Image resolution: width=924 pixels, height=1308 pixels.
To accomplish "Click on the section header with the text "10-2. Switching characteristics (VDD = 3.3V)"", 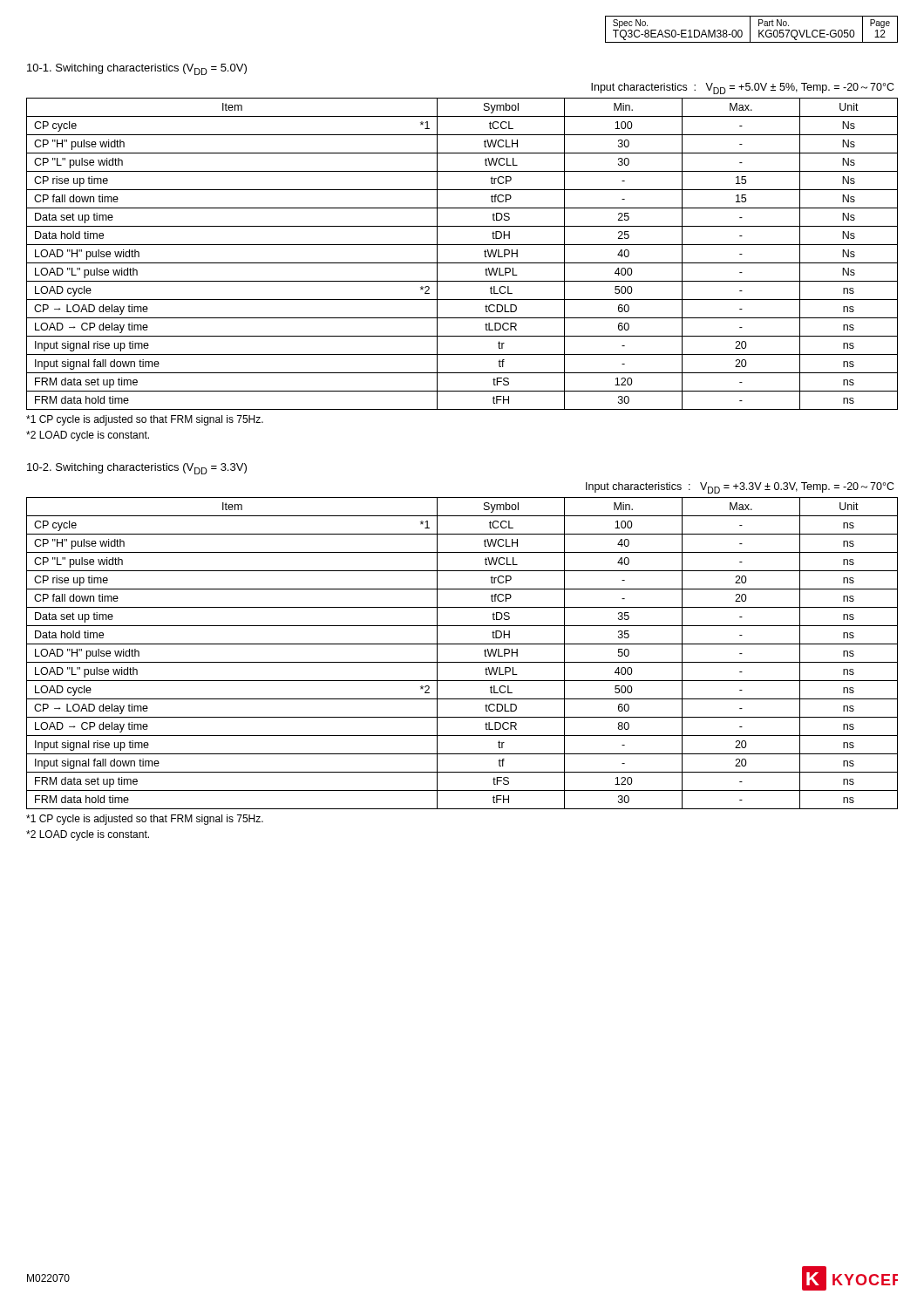I will coord(137,468).
